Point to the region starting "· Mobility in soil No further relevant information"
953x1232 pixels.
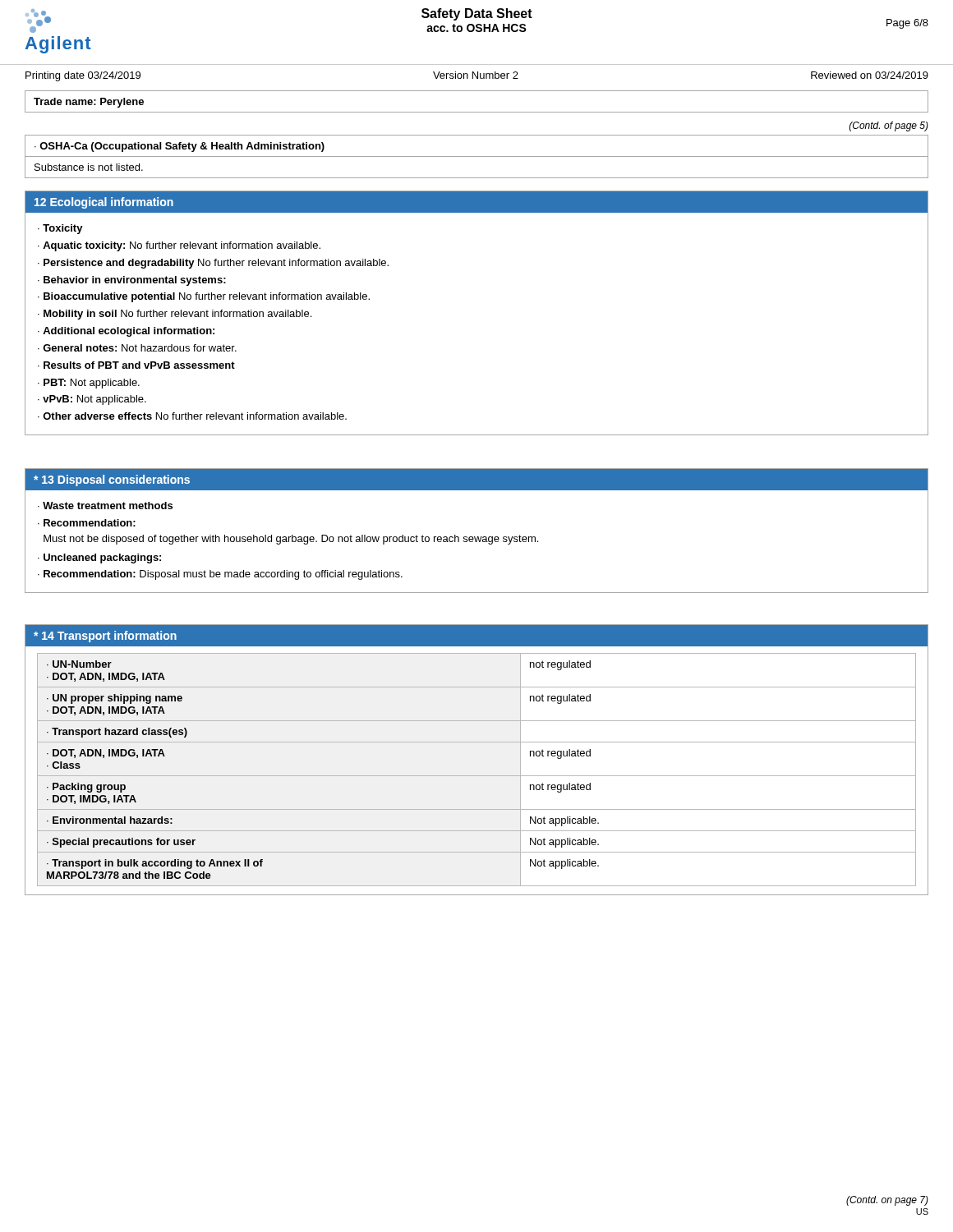pos(175,314)
